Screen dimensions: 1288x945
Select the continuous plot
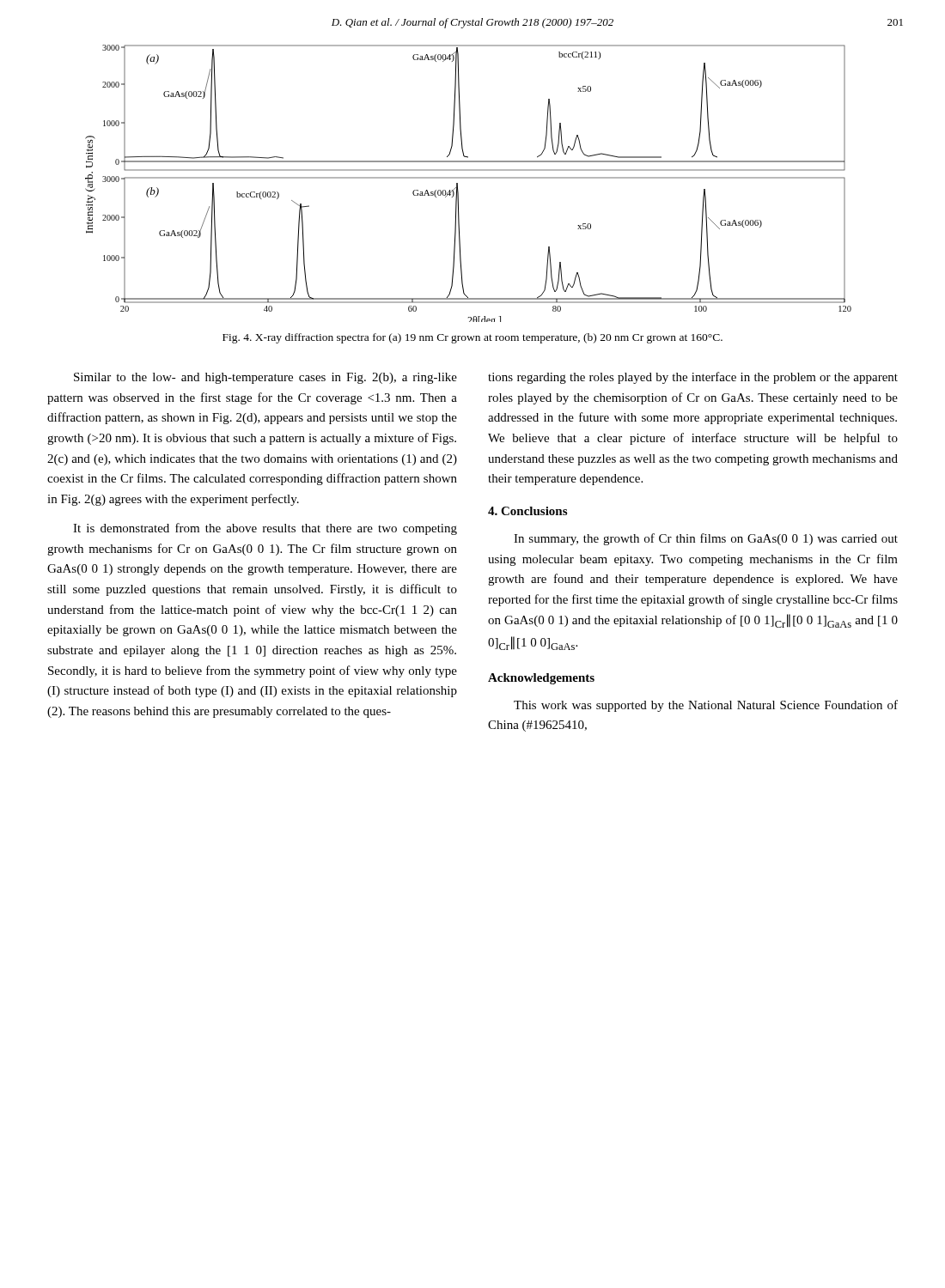click(472, 180)
